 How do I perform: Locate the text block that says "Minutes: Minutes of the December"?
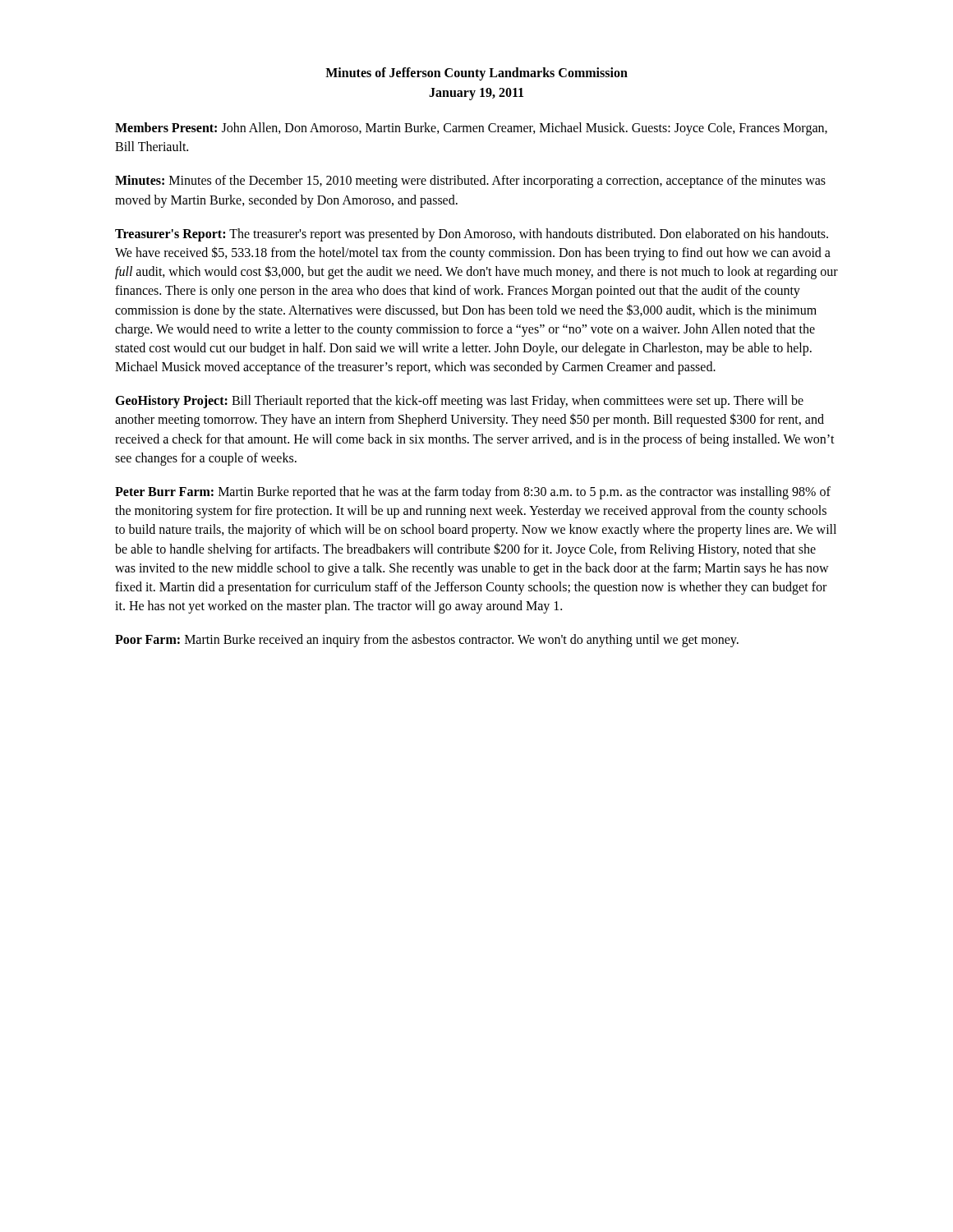point(476,190)
